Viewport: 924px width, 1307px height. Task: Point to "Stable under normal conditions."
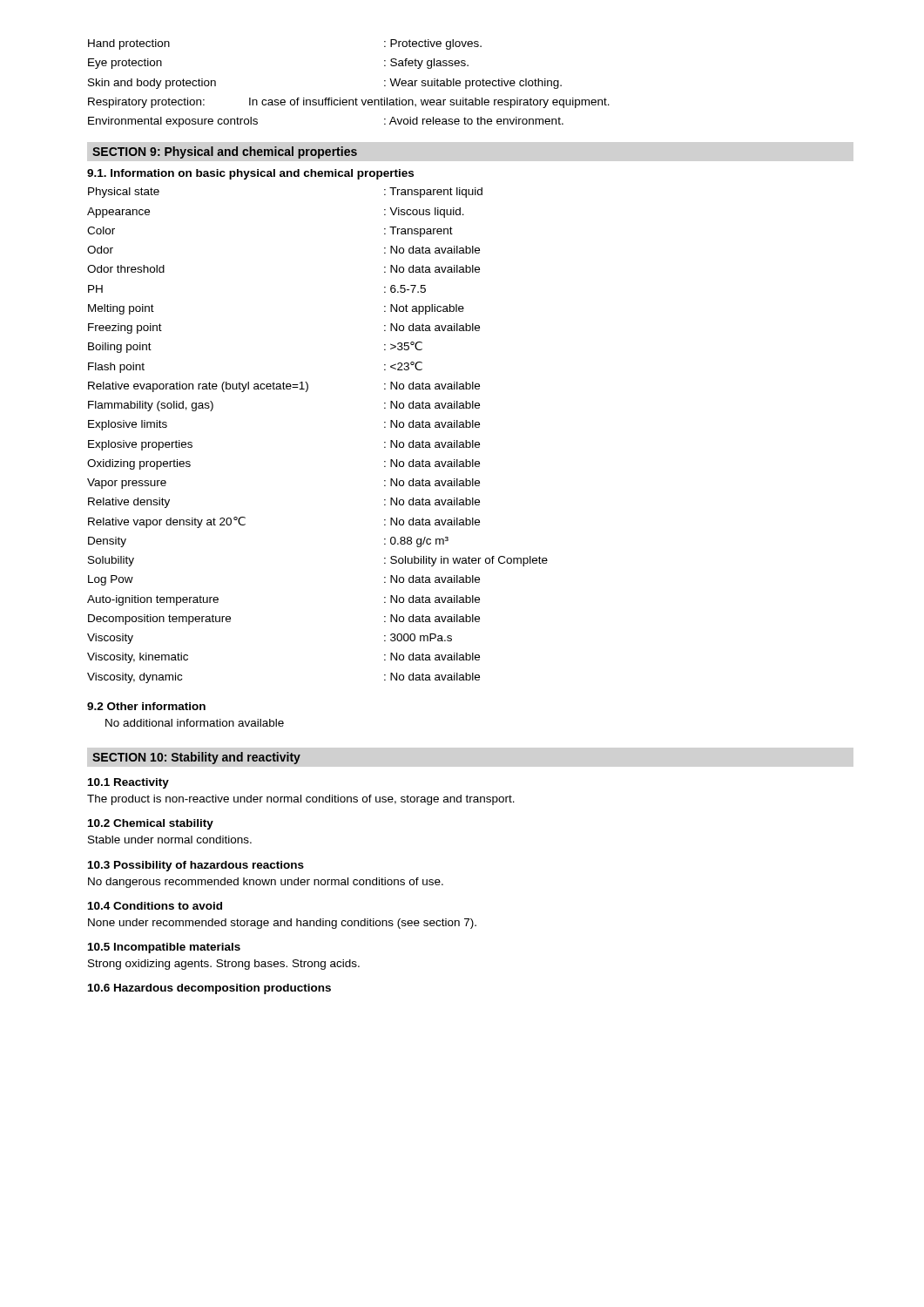tap(170, 840)
